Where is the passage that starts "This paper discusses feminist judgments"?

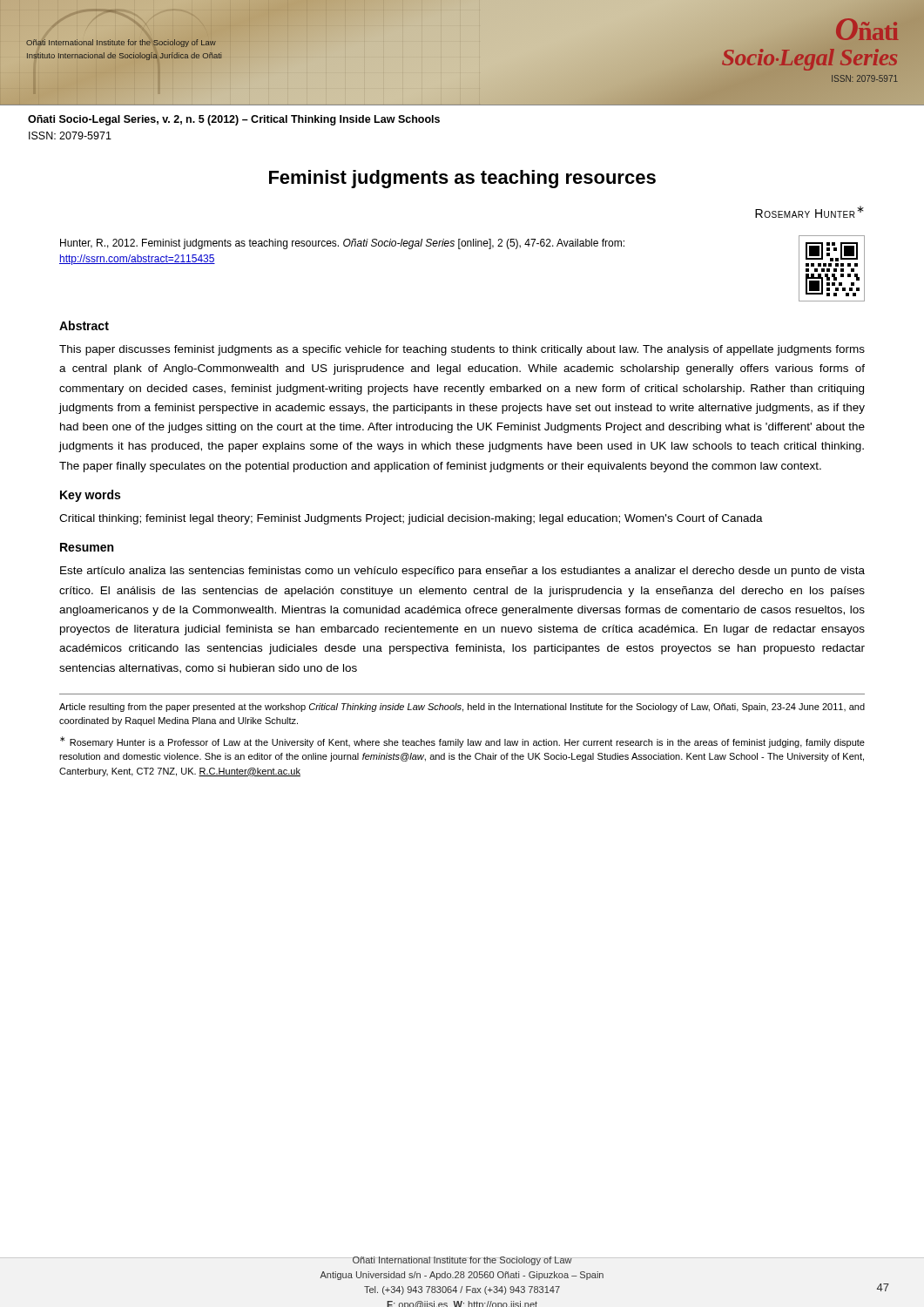click(462, 407)
